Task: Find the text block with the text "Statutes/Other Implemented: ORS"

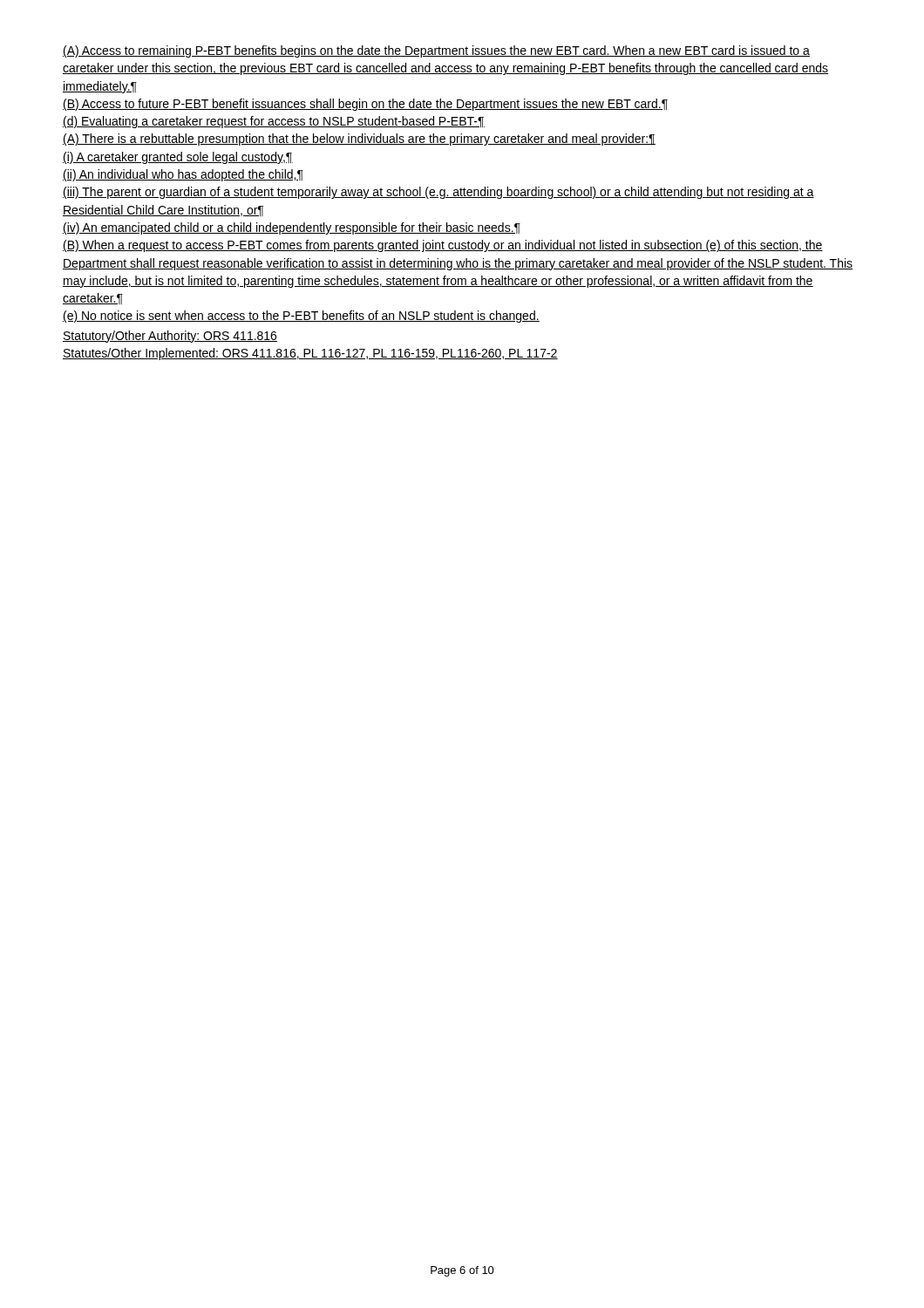Action: (310, 353)
